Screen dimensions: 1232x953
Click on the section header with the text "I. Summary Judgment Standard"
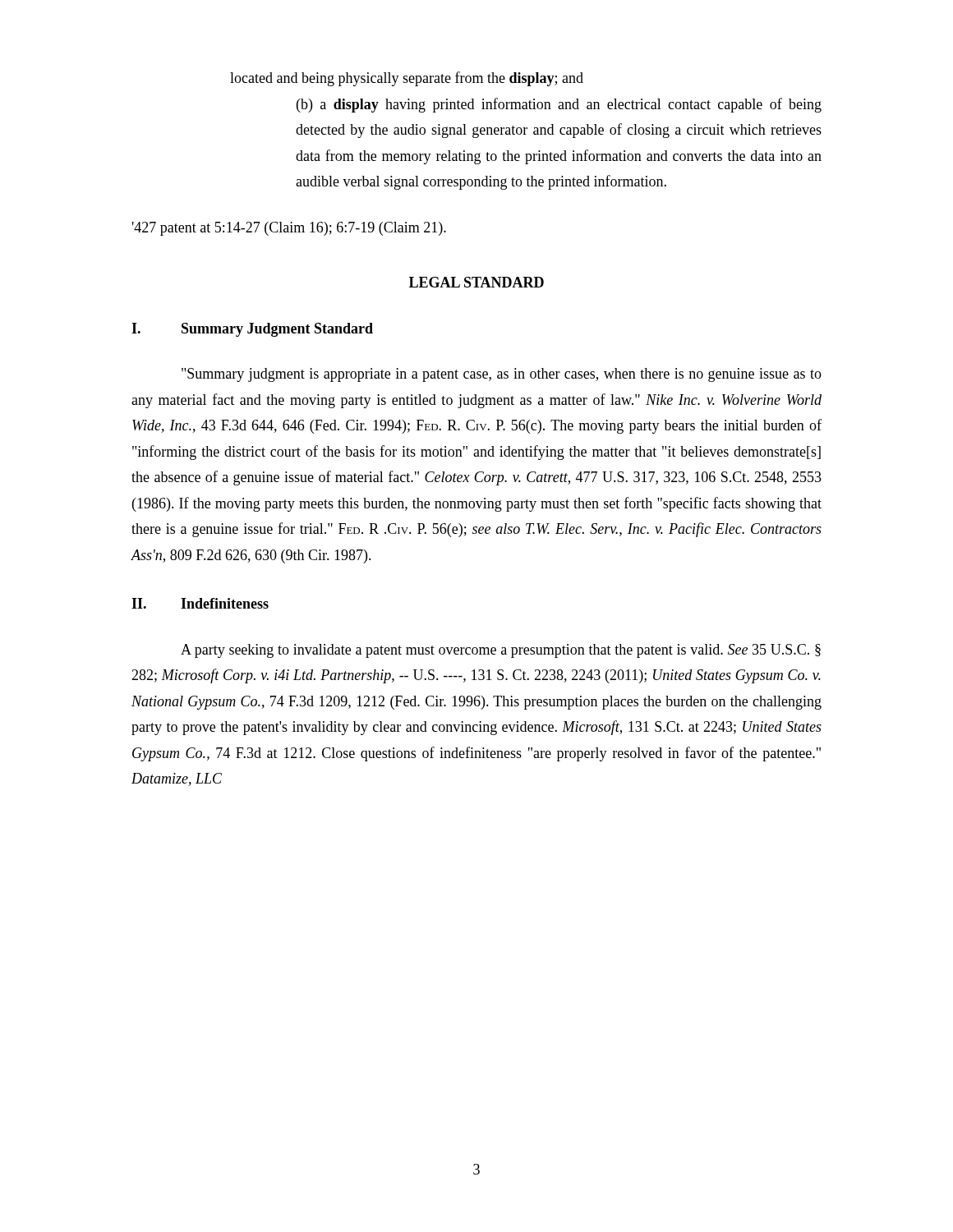tap(252, 329)
